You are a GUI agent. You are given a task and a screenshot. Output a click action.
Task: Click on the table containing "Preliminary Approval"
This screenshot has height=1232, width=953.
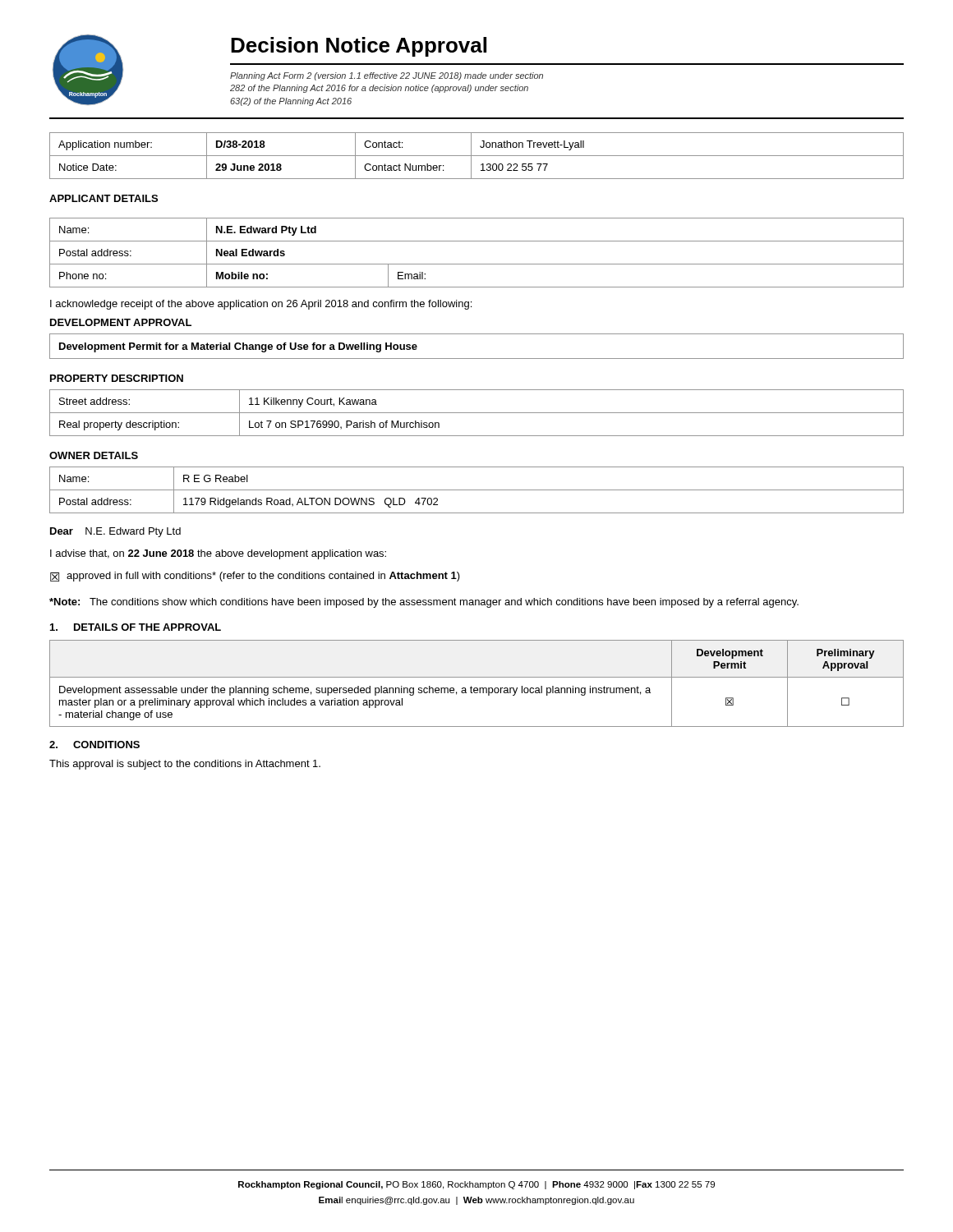pyautogui.click(x=476, y=683)
